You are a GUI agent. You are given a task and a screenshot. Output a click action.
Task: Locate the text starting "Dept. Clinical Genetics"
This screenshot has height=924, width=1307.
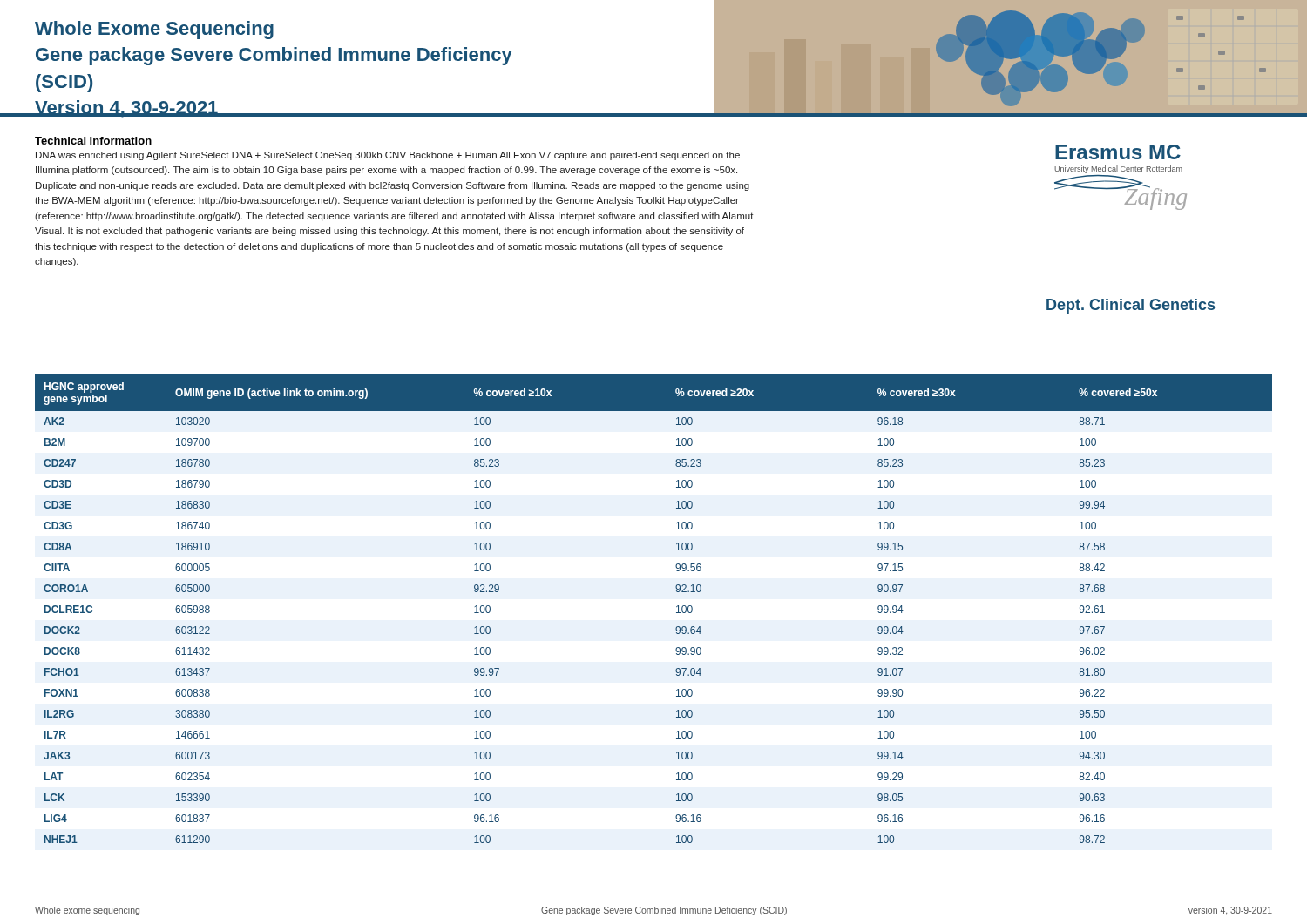pos(1131,305)
